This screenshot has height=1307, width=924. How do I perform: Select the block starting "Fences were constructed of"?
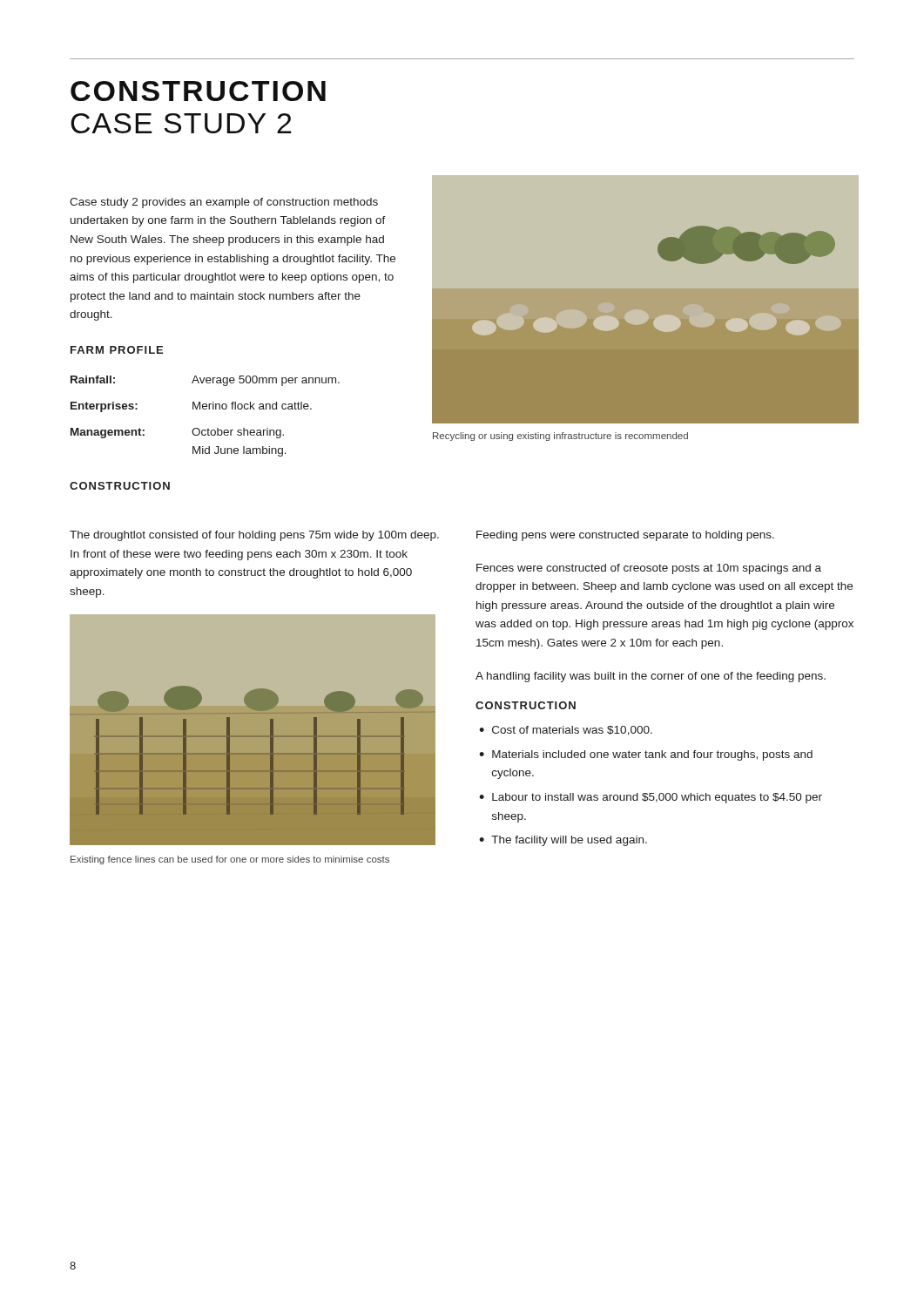tap(665, 605)
